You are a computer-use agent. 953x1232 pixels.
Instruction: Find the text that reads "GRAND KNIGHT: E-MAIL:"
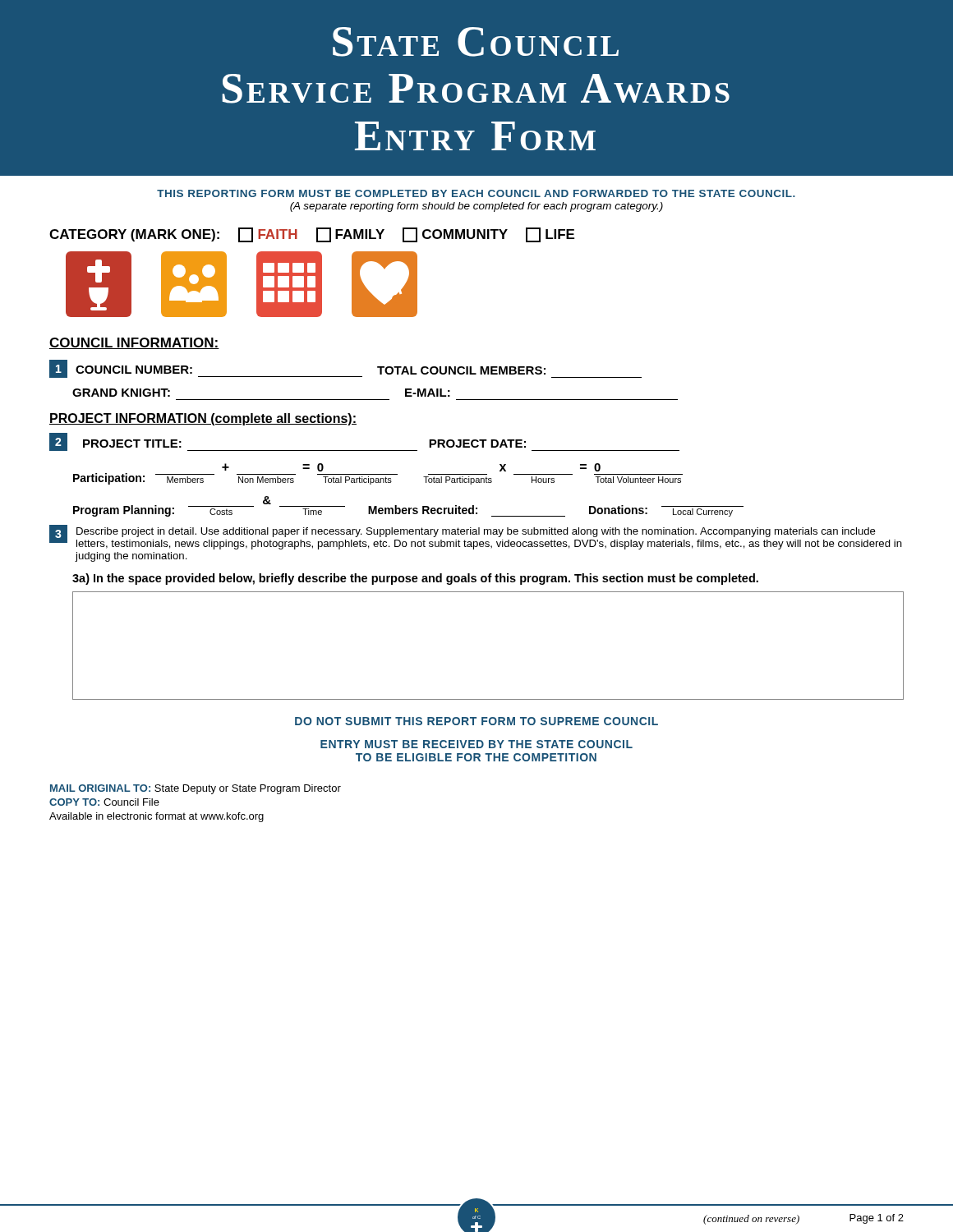tap(476, 392)
